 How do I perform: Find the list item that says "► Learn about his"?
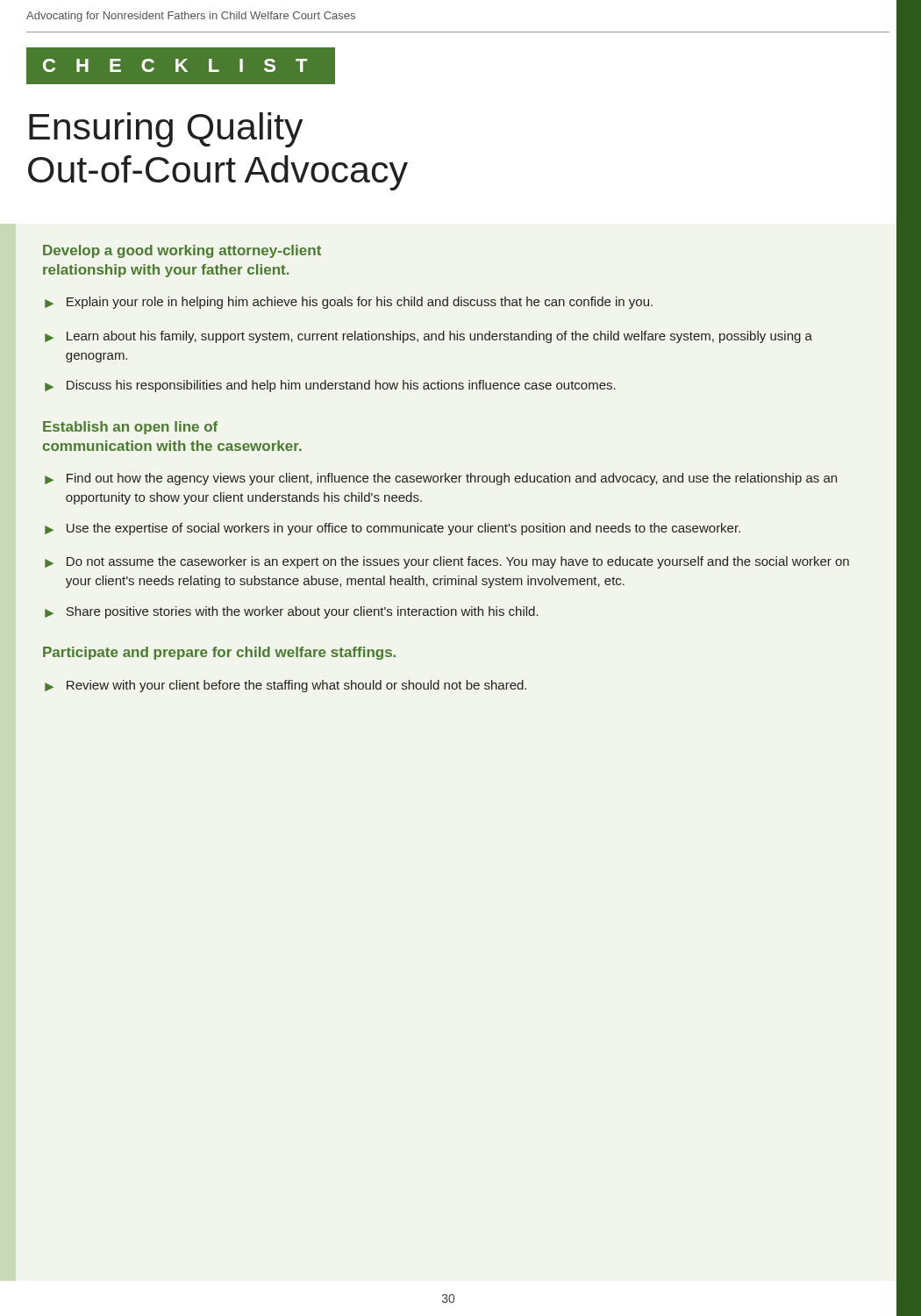[451, 345]
